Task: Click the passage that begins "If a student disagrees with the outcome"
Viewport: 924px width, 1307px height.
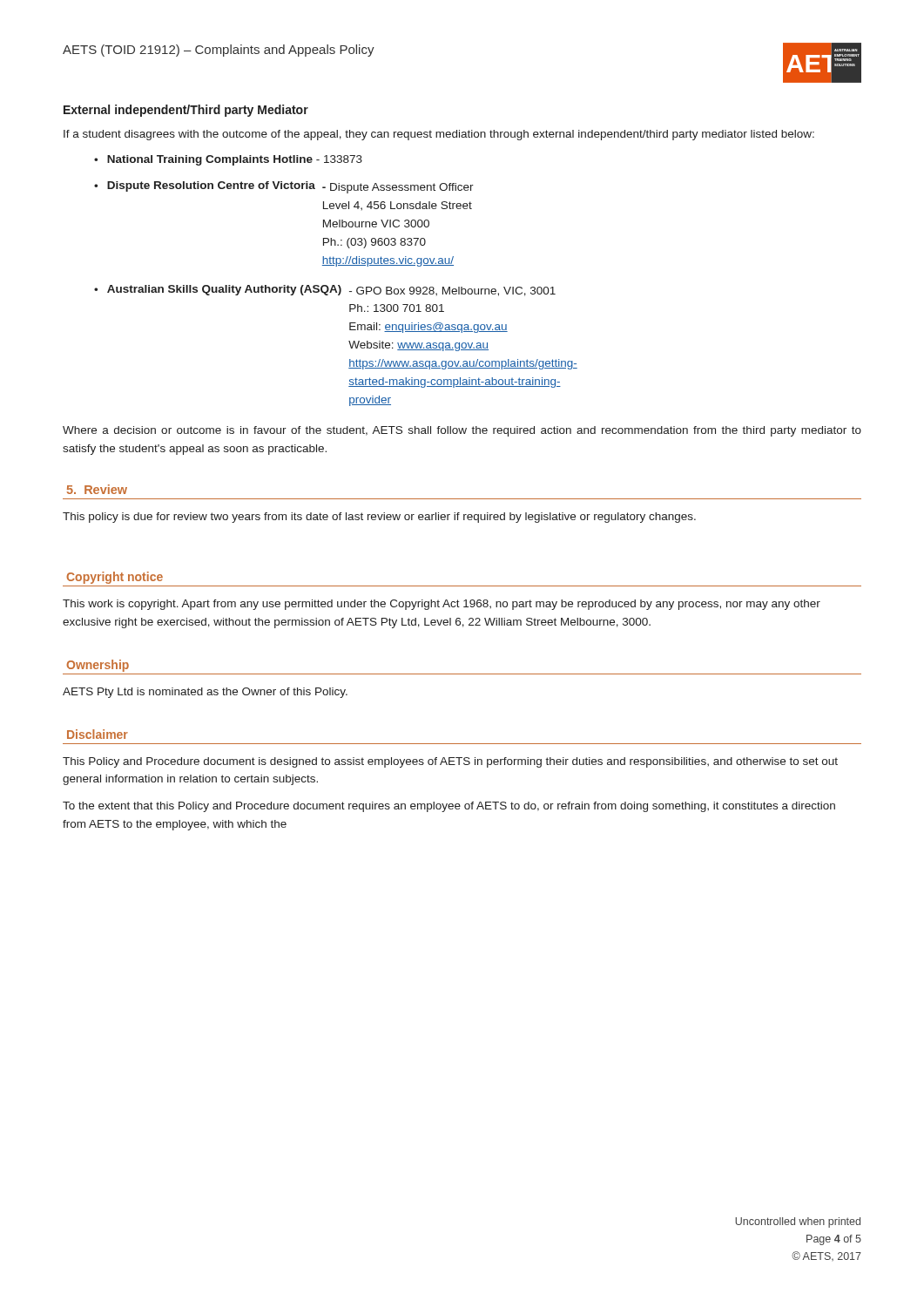Action: tap(462, 135)
